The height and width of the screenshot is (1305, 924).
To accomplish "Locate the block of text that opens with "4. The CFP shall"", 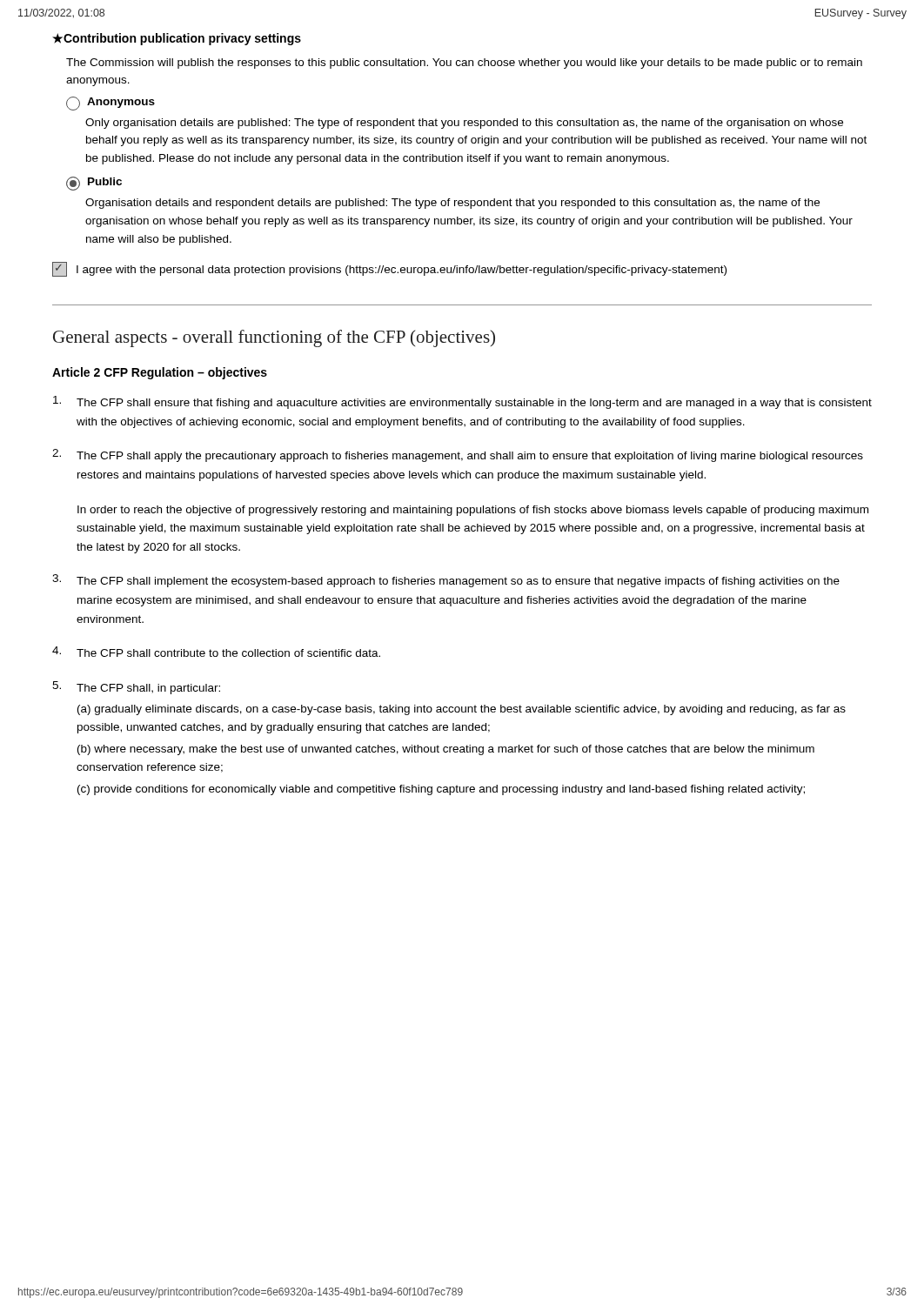I will 216,652.
